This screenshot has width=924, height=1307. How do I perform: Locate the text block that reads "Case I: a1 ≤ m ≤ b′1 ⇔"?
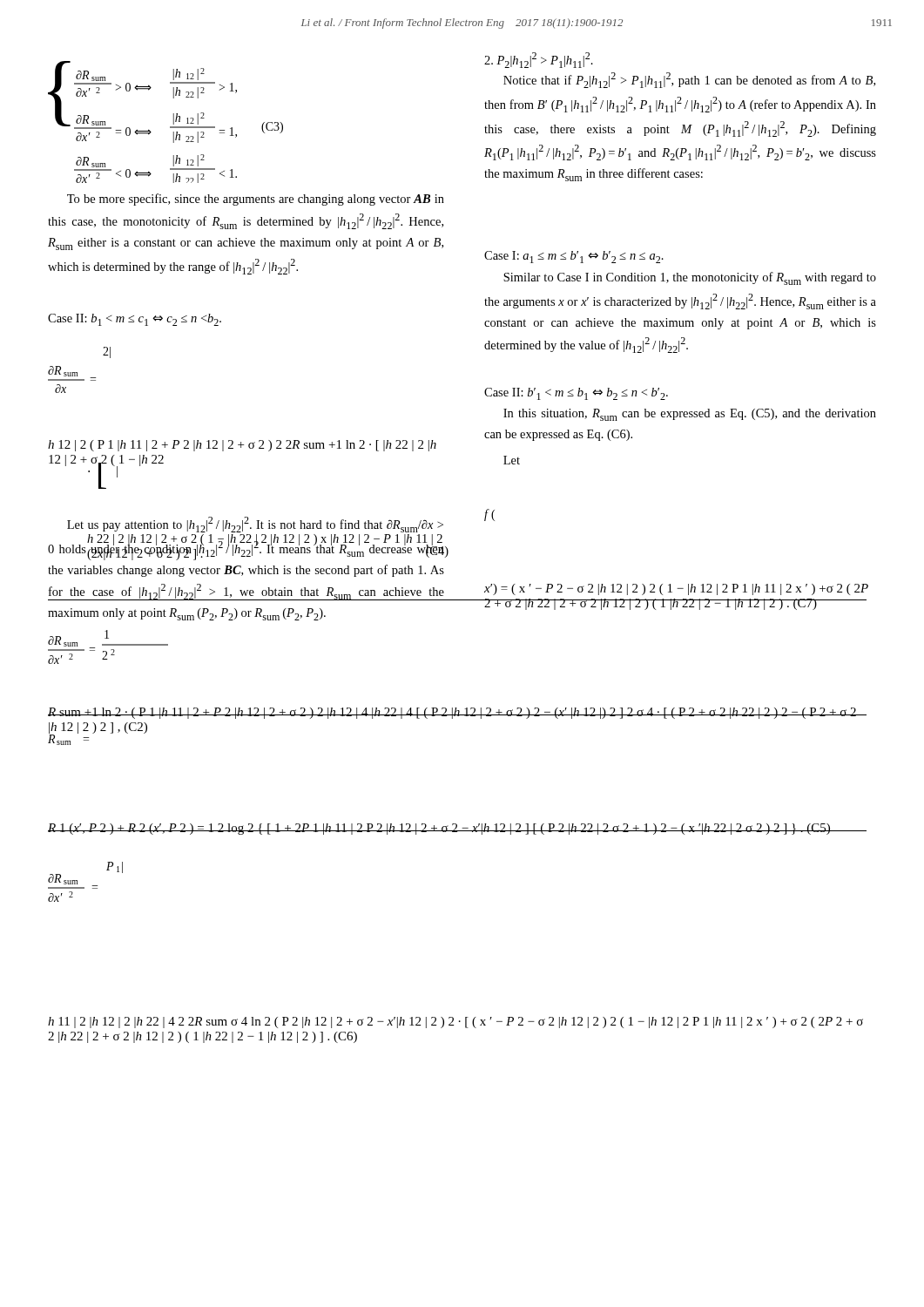pos(574,257)
